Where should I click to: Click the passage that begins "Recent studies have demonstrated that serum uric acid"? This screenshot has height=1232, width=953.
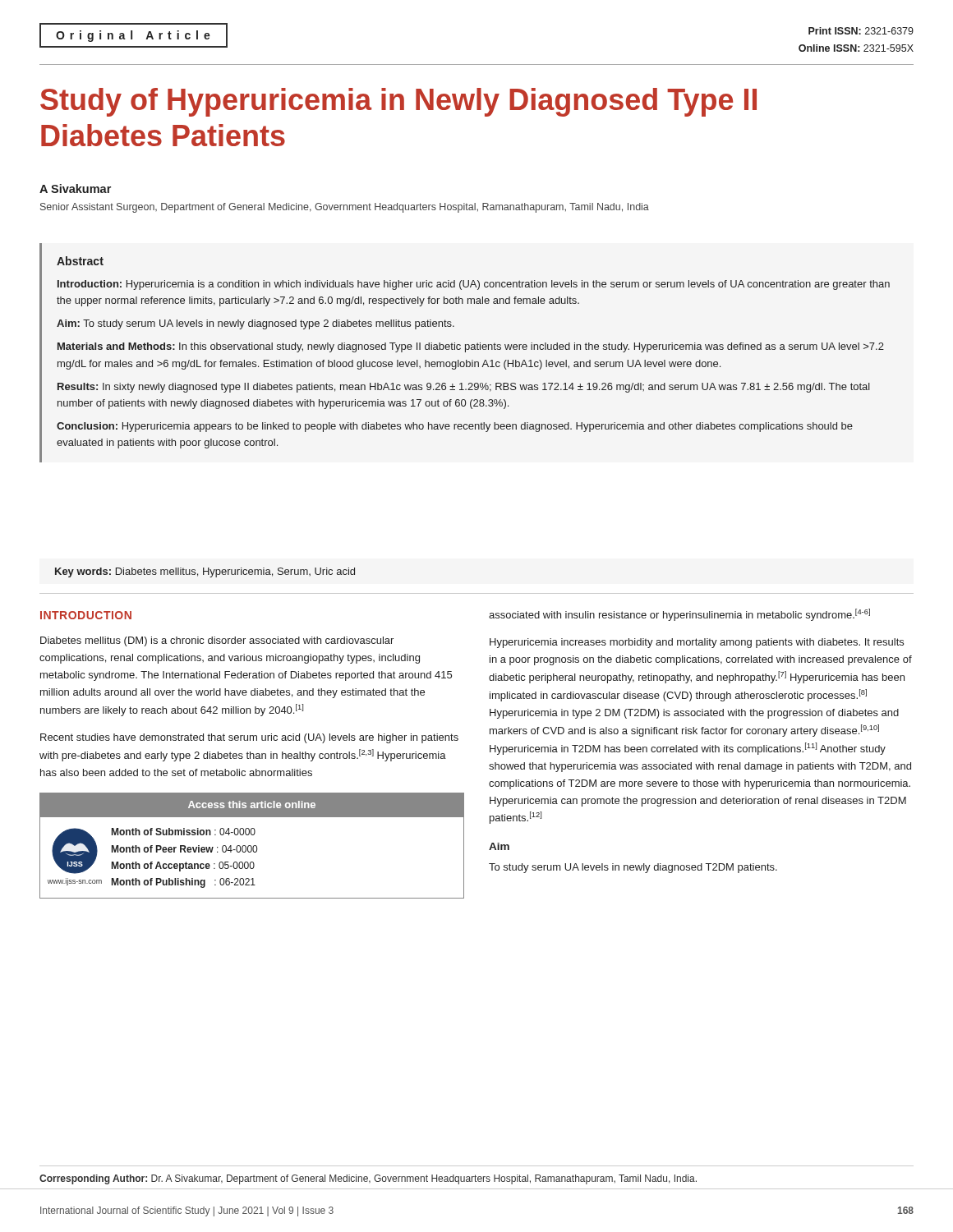[249, 755]
